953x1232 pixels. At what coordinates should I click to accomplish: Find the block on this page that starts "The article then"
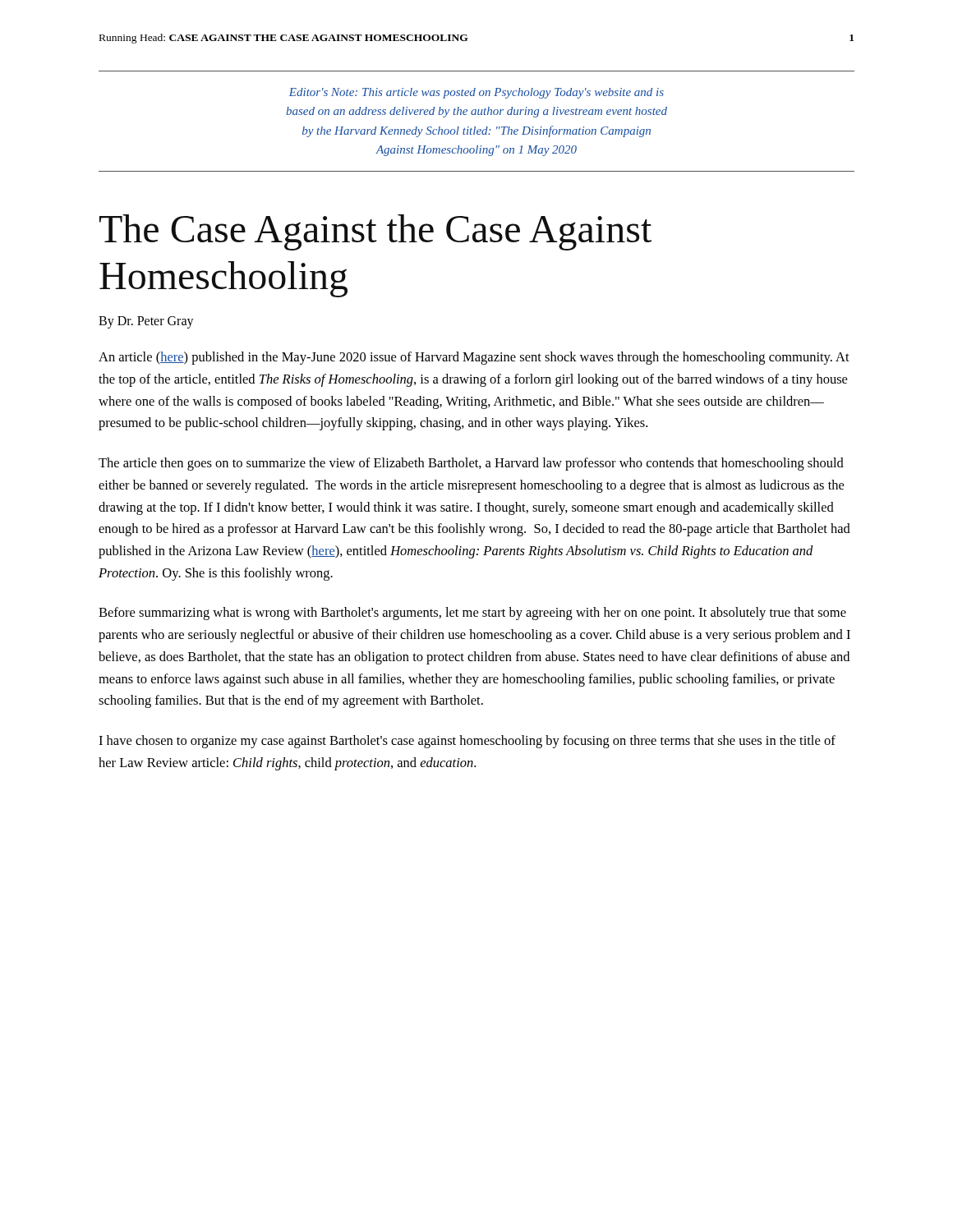[x=474, y=518]
